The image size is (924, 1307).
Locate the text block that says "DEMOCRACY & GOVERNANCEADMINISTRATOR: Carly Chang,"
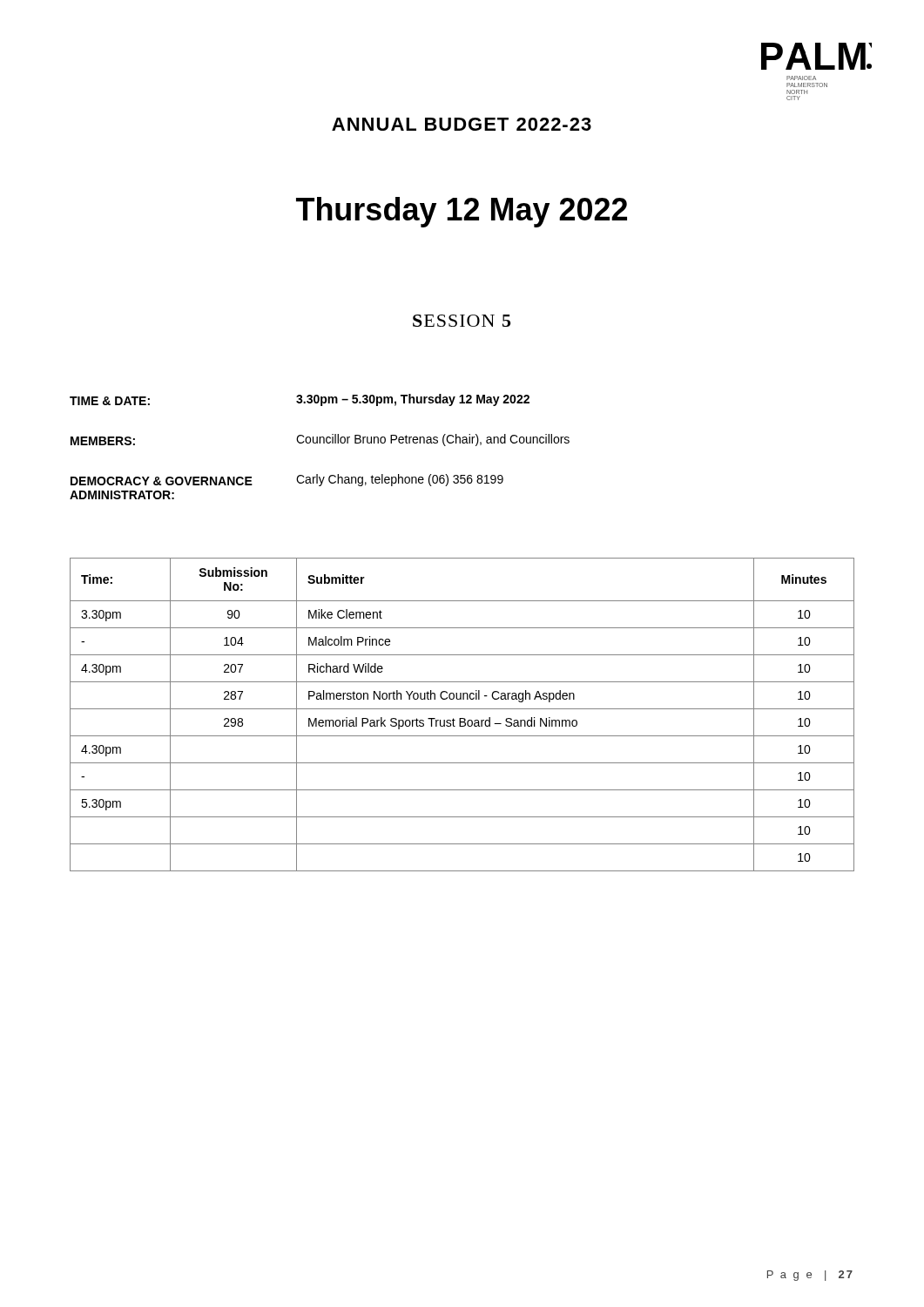pyautogui.click(x=287, y=487)
